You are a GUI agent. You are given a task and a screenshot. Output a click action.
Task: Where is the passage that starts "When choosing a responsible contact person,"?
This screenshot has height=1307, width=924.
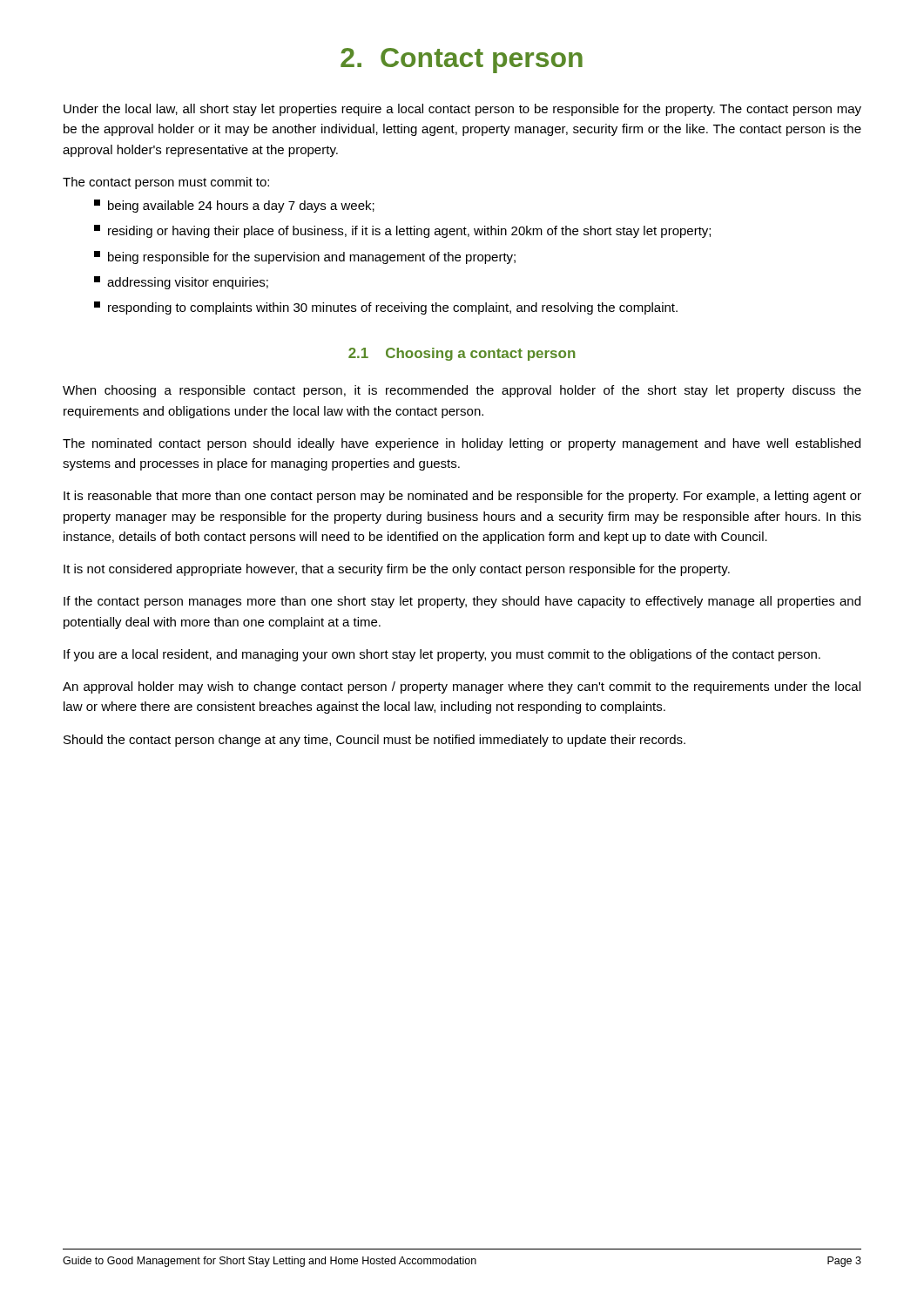(x=462, y=400)
